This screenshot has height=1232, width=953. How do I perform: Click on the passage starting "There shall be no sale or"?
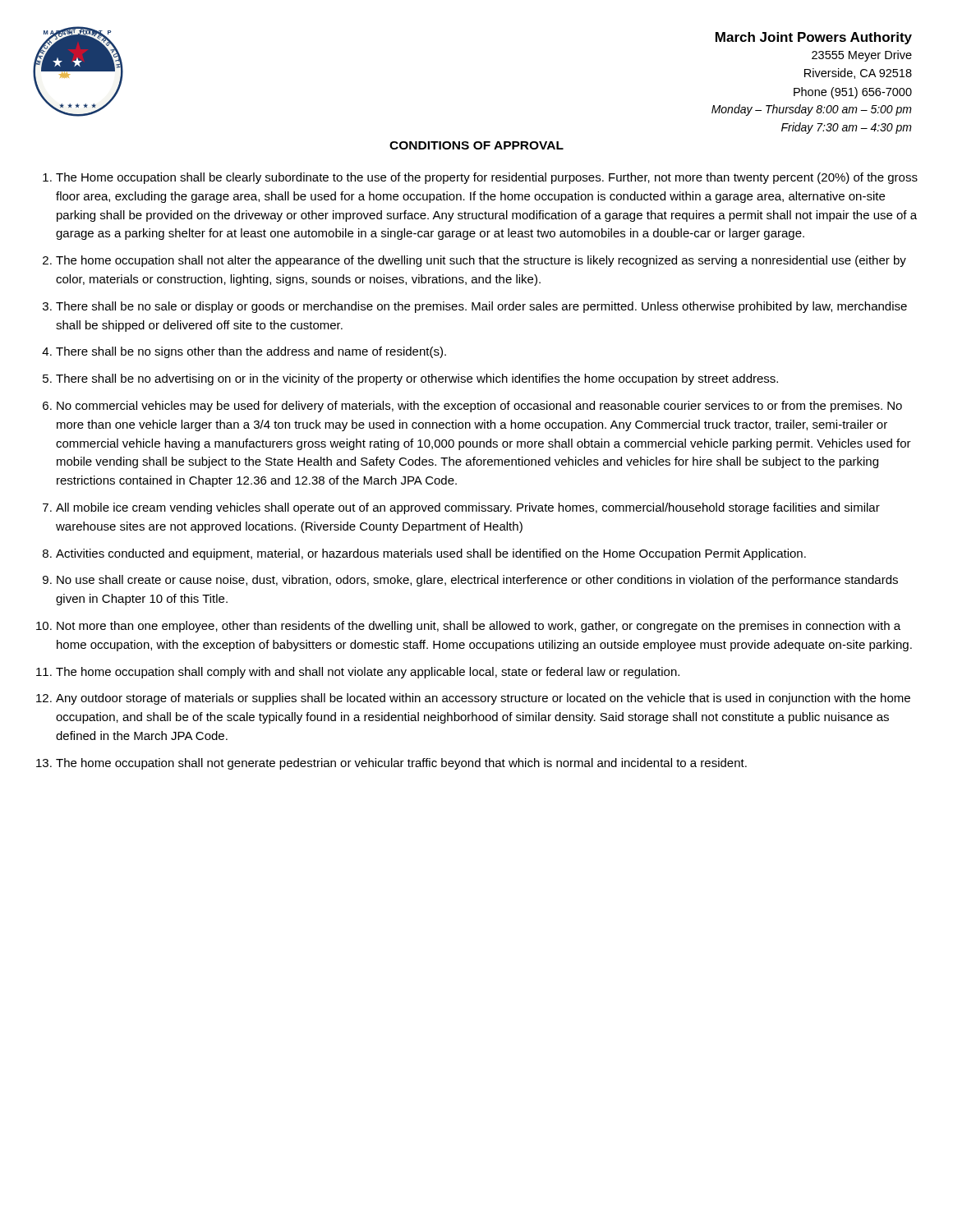tap(482, 315)
